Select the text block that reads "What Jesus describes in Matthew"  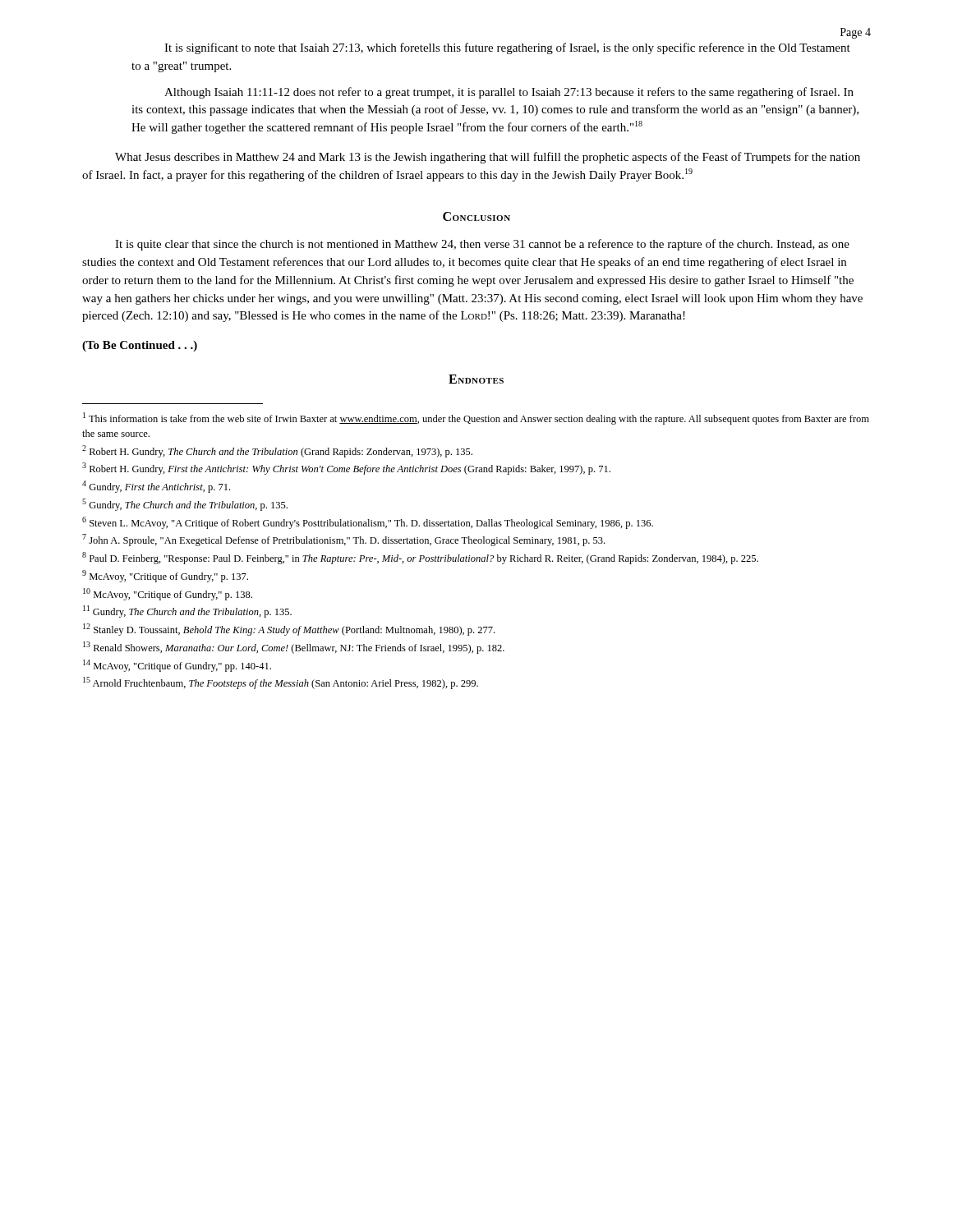click(476, 166)
